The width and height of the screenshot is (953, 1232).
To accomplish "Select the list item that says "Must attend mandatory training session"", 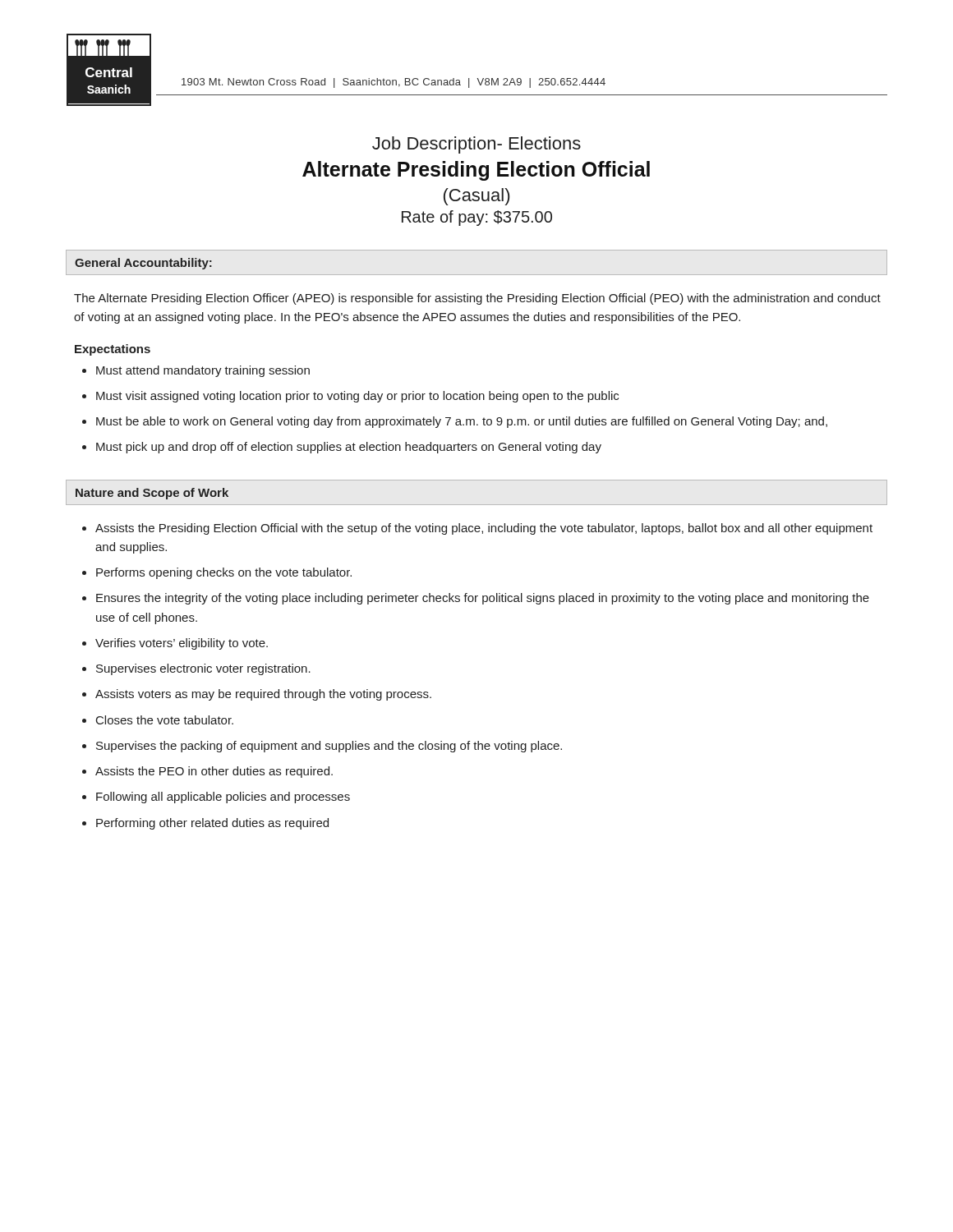I will point(203,370).
